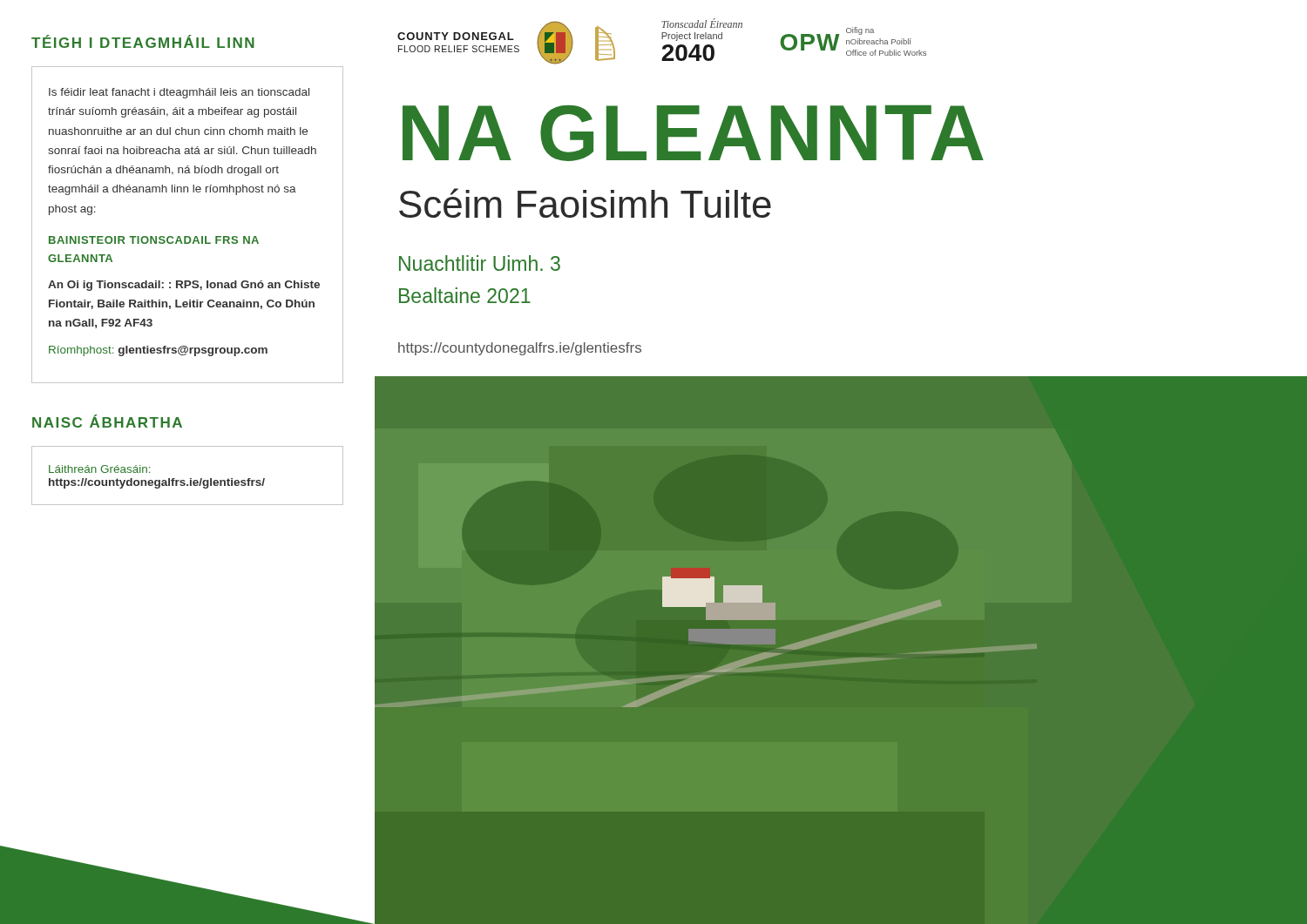Viewport: 1307px width, 924px height.
Task: Navigate to the region starting "Láithreán Gréasáin: https://countydonegalfrs.ie/glentiesfrs/"
Action: pos(156,475)
